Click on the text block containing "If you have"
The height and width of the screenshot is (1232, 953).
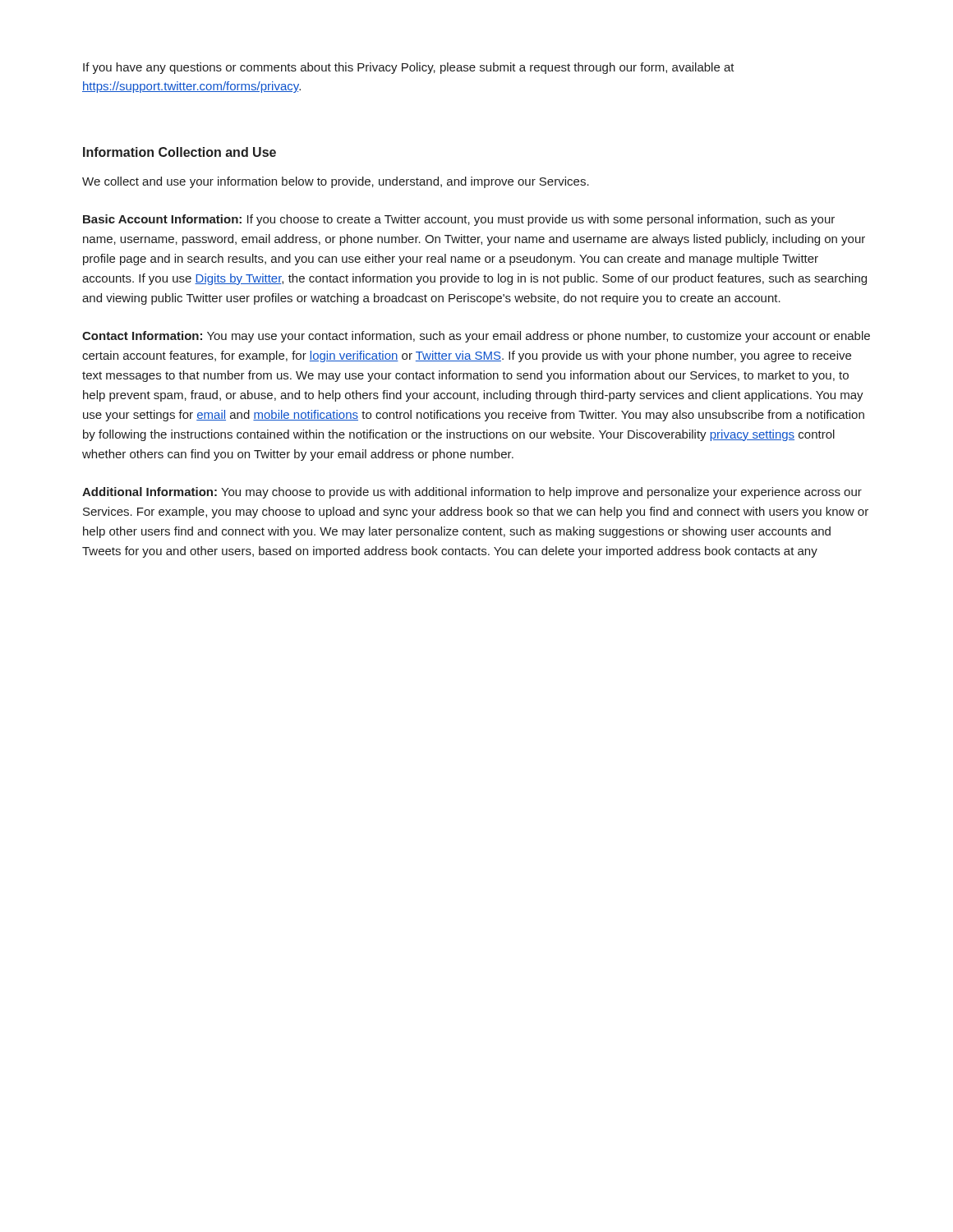coord(408,77)
